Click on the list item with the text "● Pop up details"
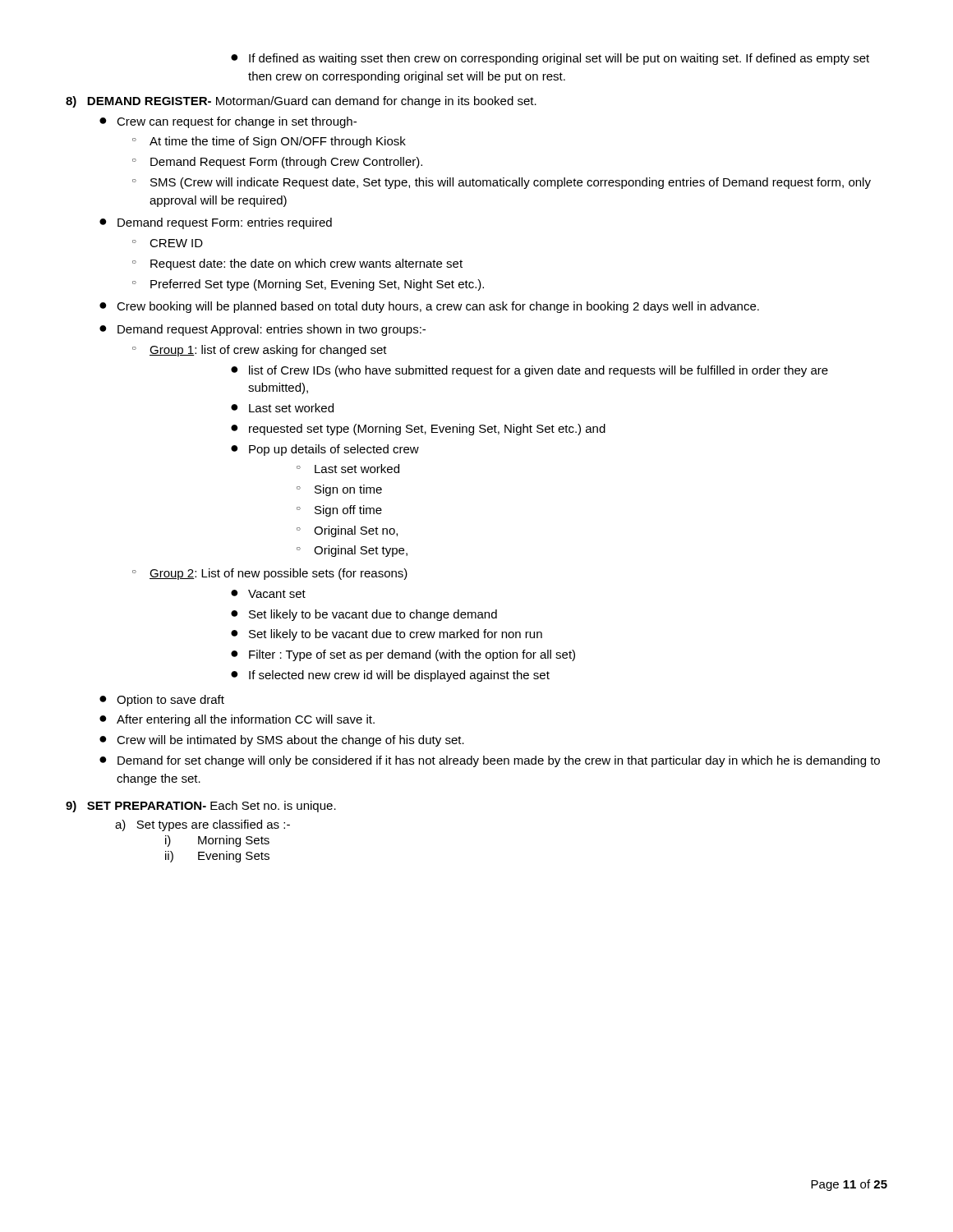The width and height of the screenshot is (953, 1232). (325, 450)
